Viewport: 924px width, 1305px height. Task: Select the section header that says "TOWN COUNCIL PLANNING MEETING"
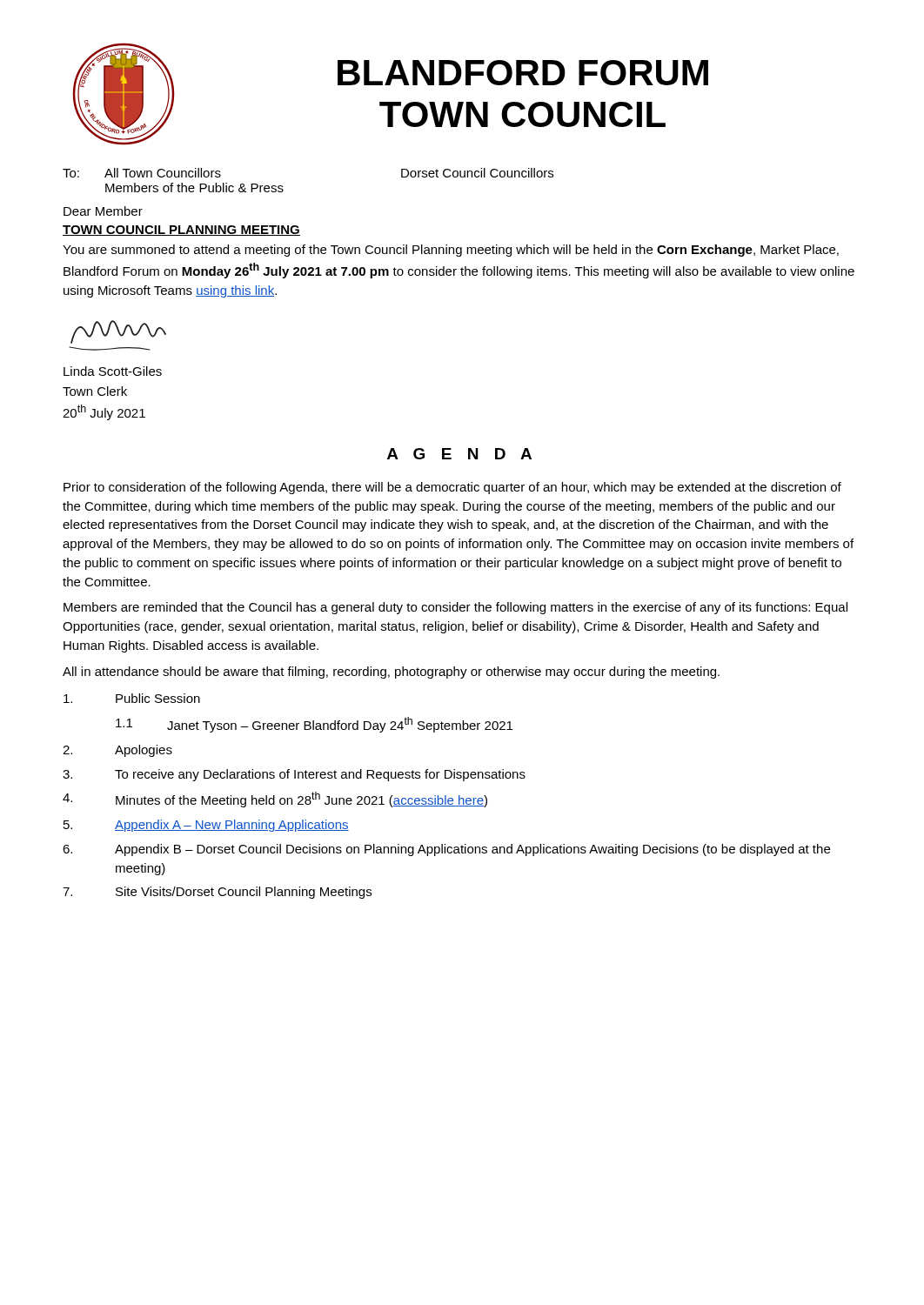tap(181, 229)
